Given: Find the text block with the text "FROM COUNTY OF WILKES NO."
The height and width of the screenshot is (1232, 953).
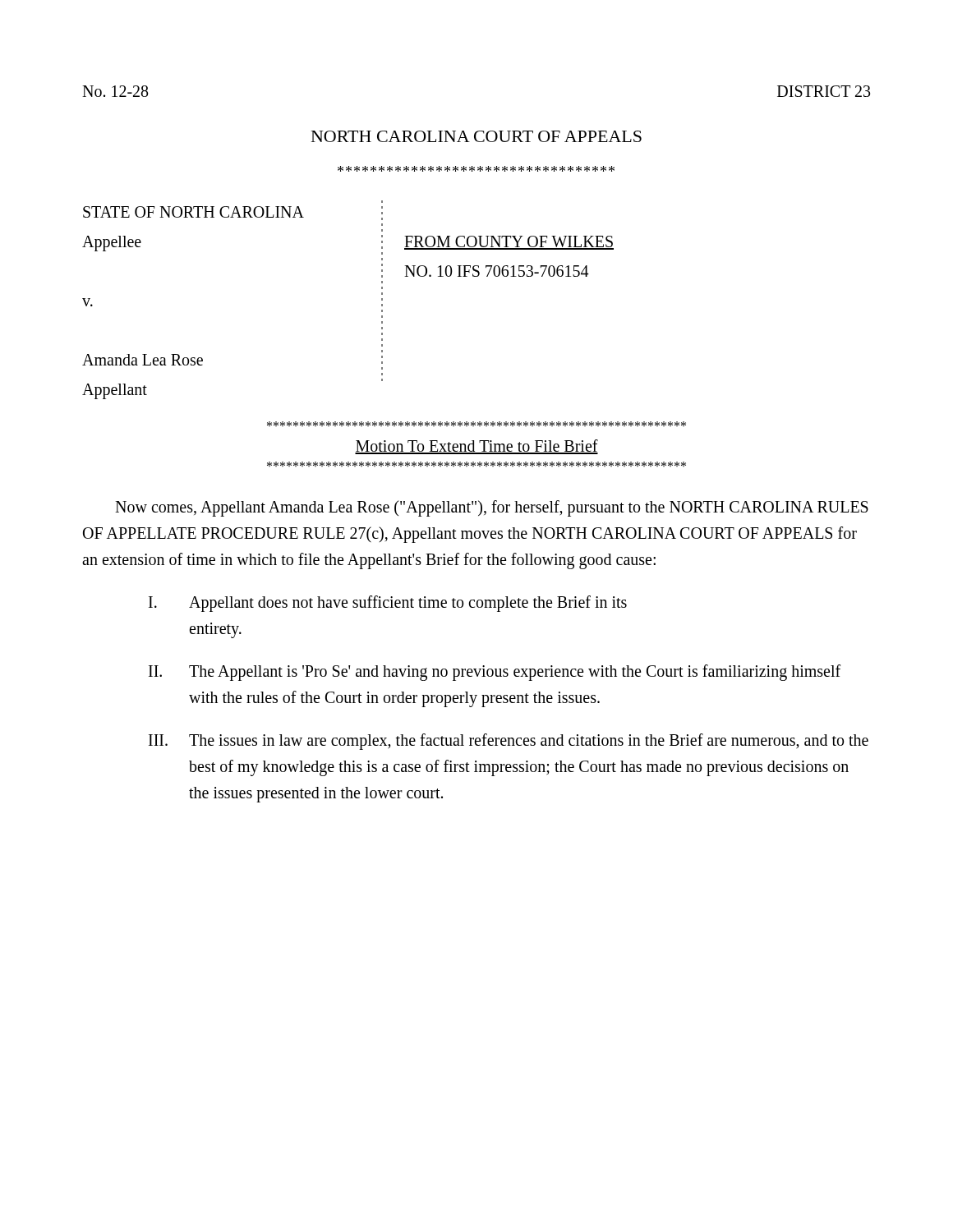Looking at the screenshot, I should [x=509, y=256].
